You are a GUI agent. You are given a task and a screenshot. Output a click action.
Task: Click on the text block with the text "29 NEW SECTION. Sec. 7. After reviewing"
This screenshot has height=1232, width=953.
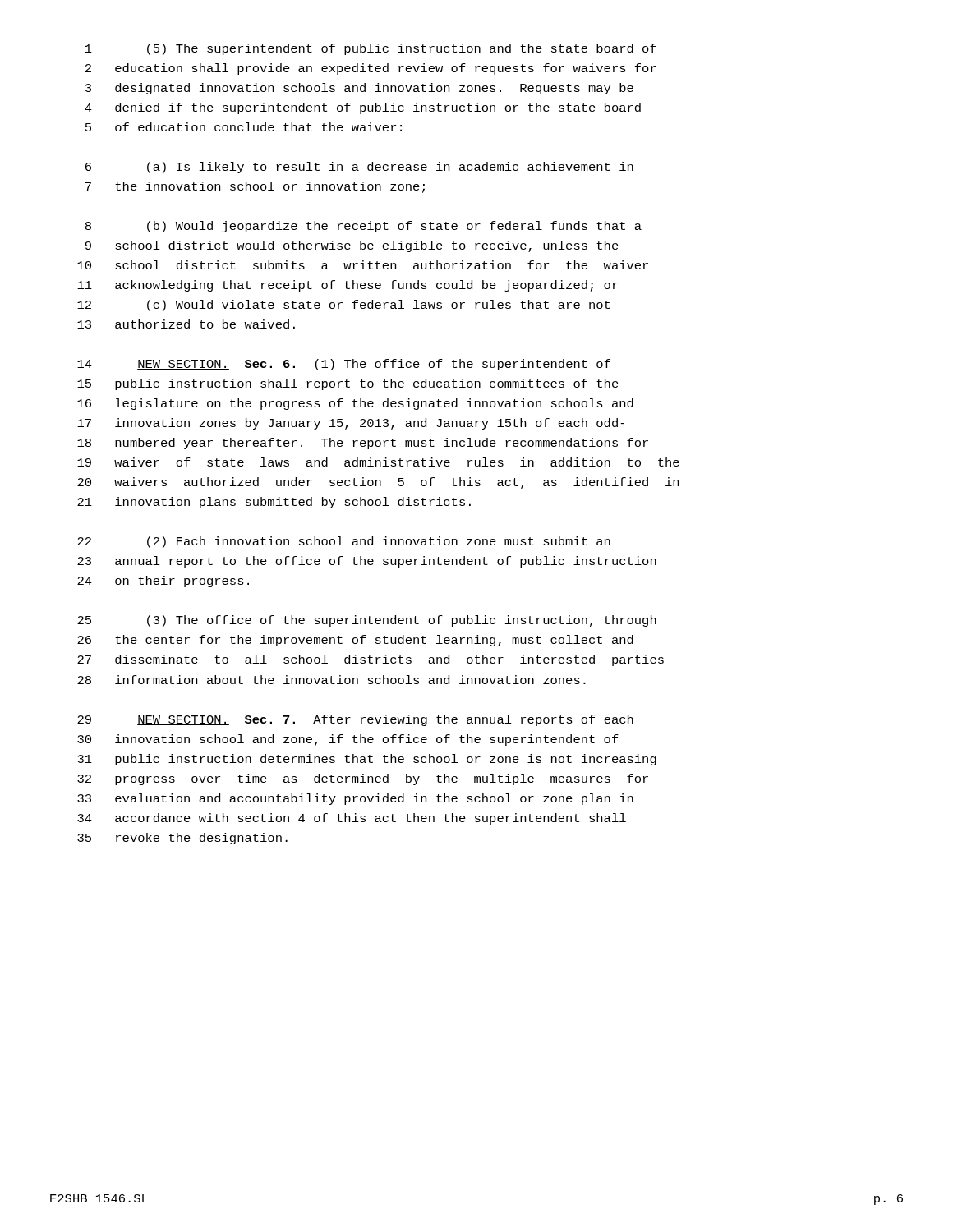tap(476, 779)
